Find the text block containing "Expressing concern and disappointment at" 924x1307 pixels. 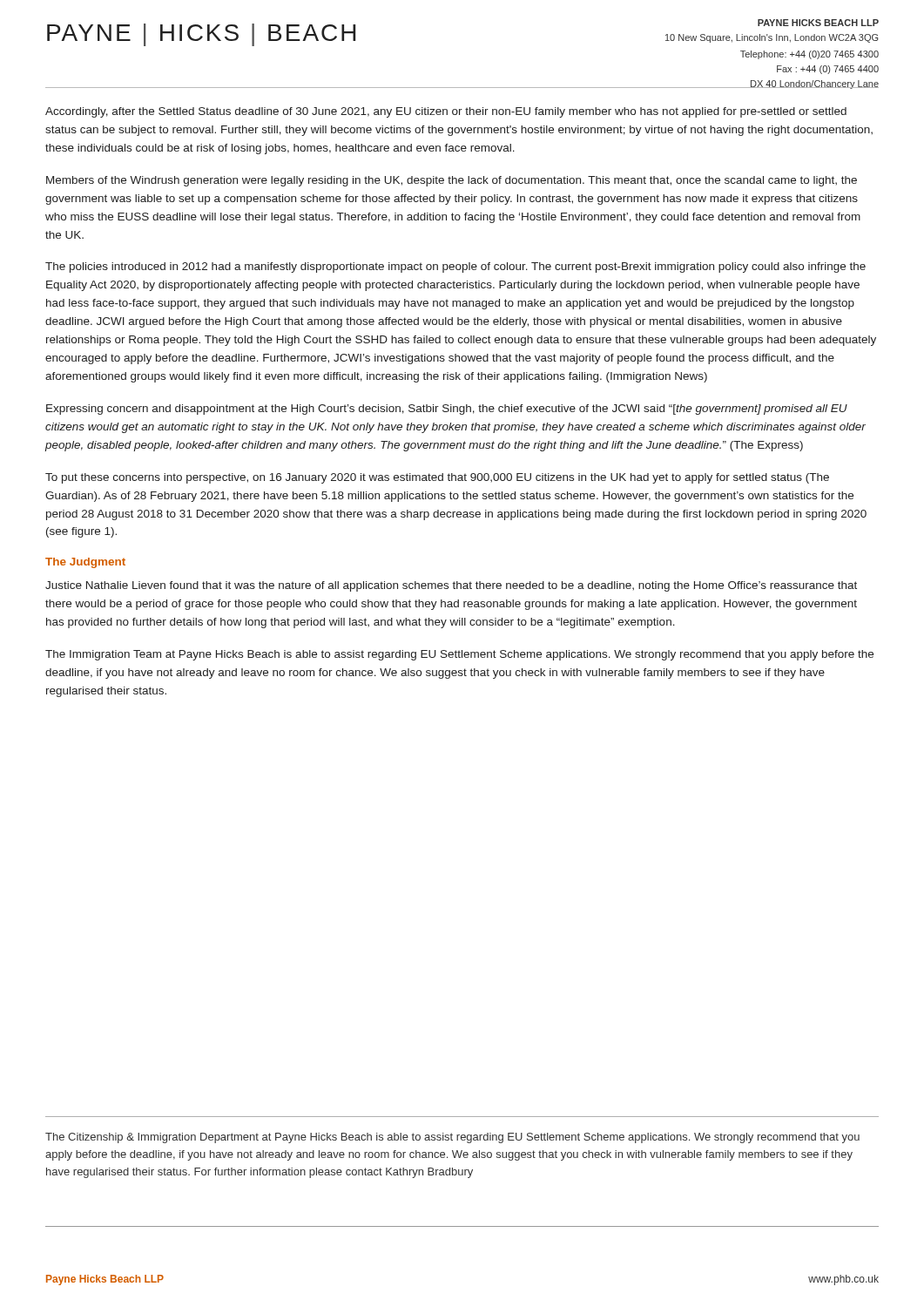point(455,426)
